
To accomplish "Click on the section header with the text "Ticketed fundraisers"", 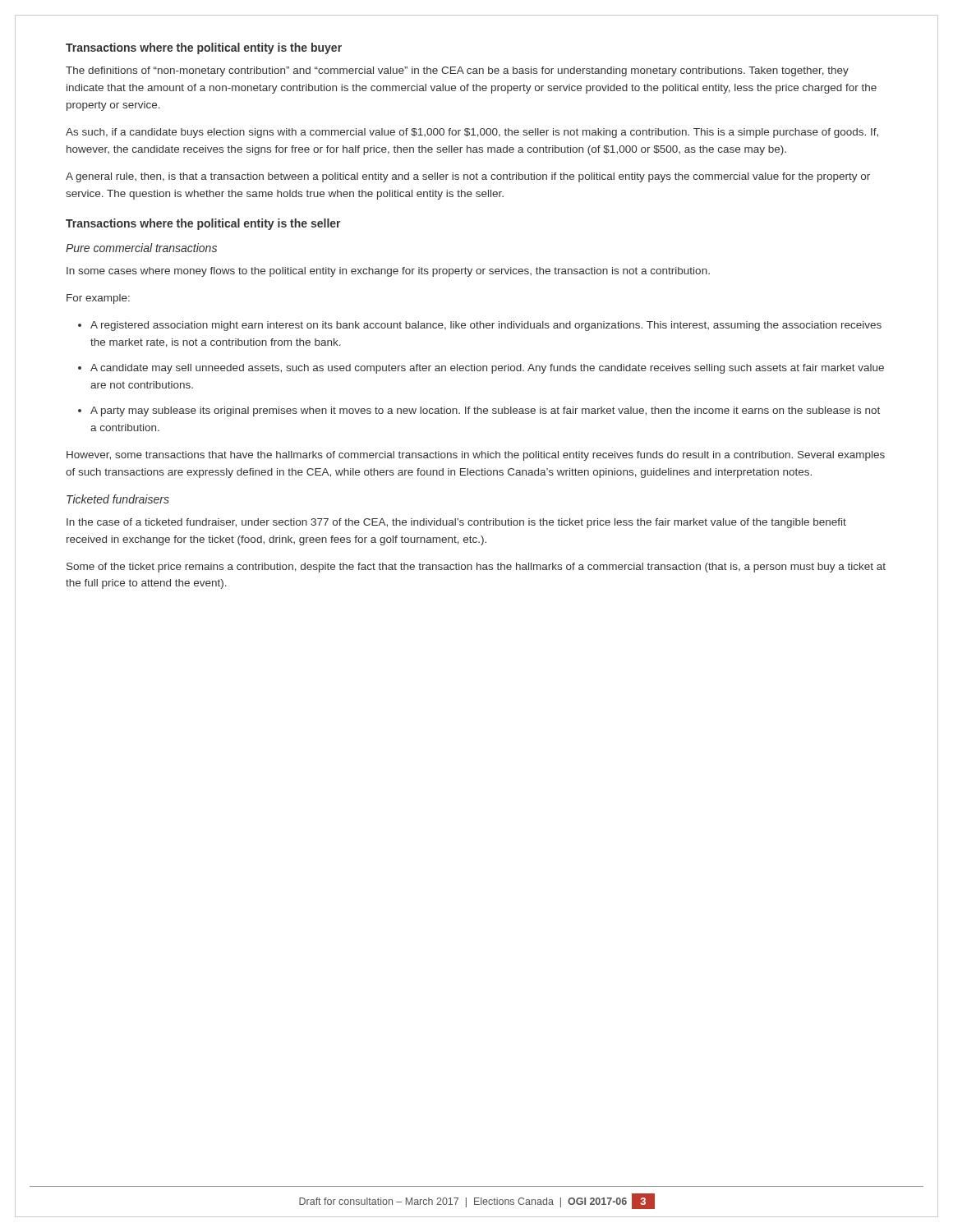I will (117, 499).
